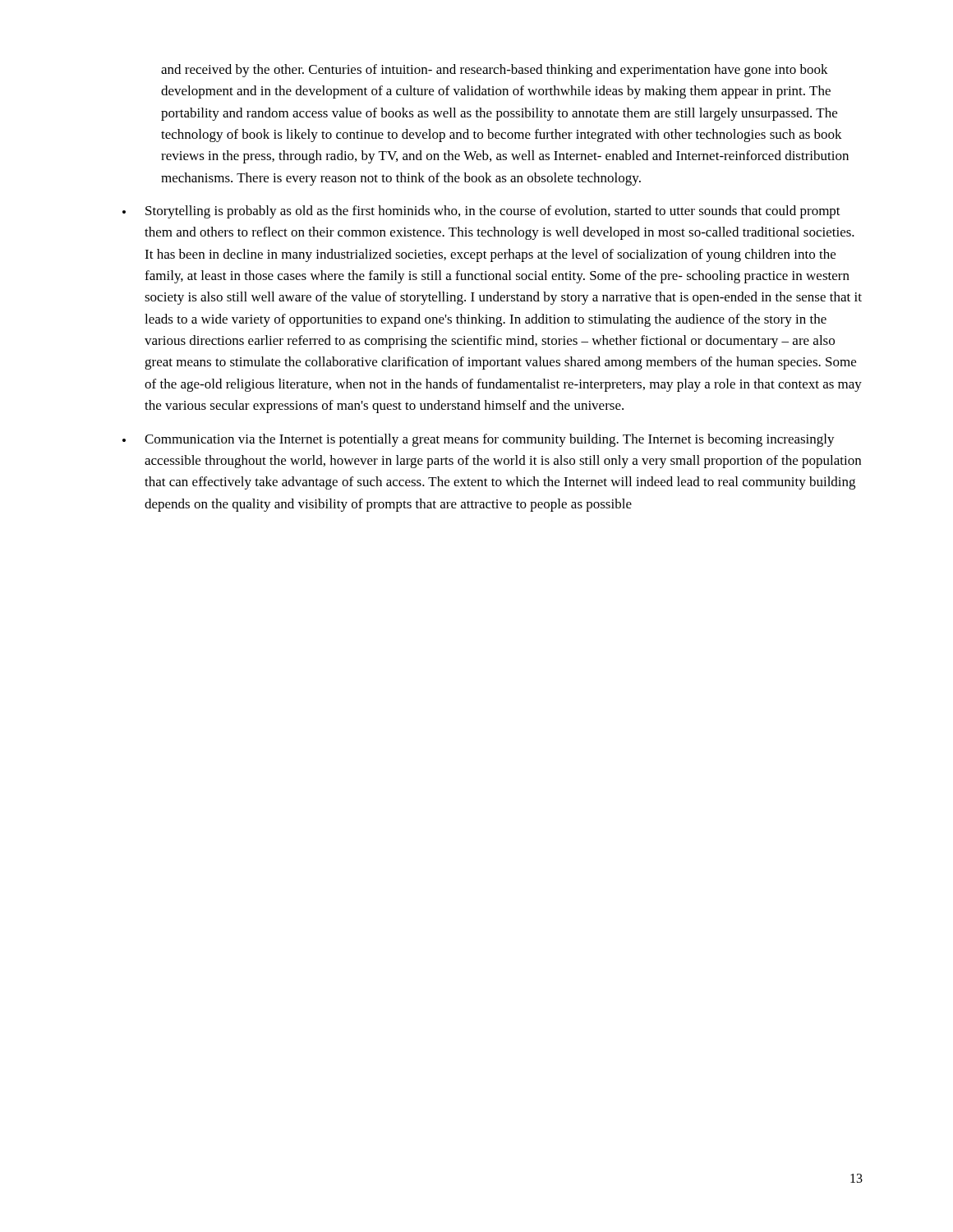
Task: Select the passage starting "• Communication via the"
Action: click(x=492, y=472)
